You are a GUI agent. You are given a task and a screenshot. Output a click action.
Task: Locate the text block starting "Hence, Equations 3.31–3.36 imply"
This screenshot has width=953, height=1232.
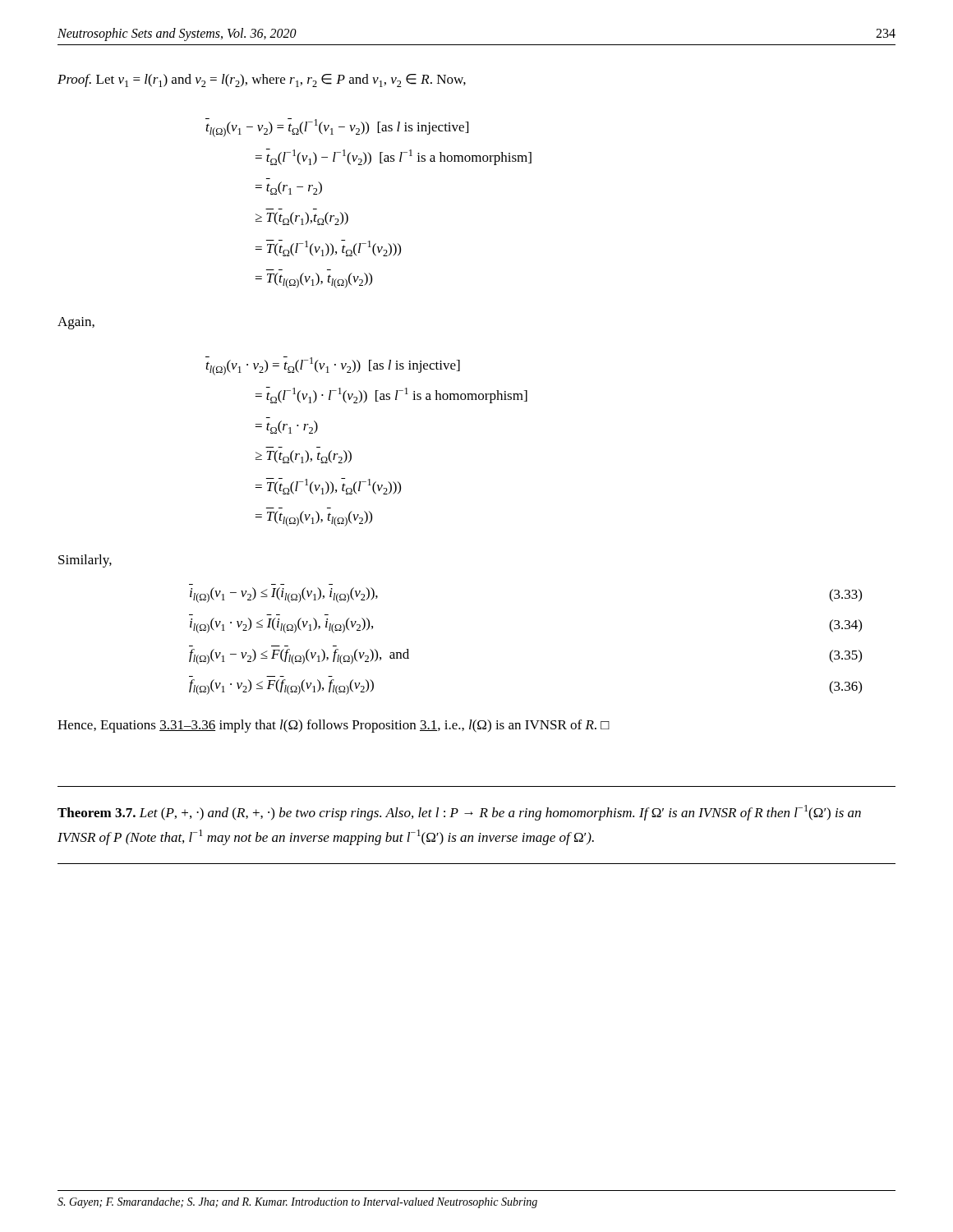pyautogui.click(x=333, y=725)
